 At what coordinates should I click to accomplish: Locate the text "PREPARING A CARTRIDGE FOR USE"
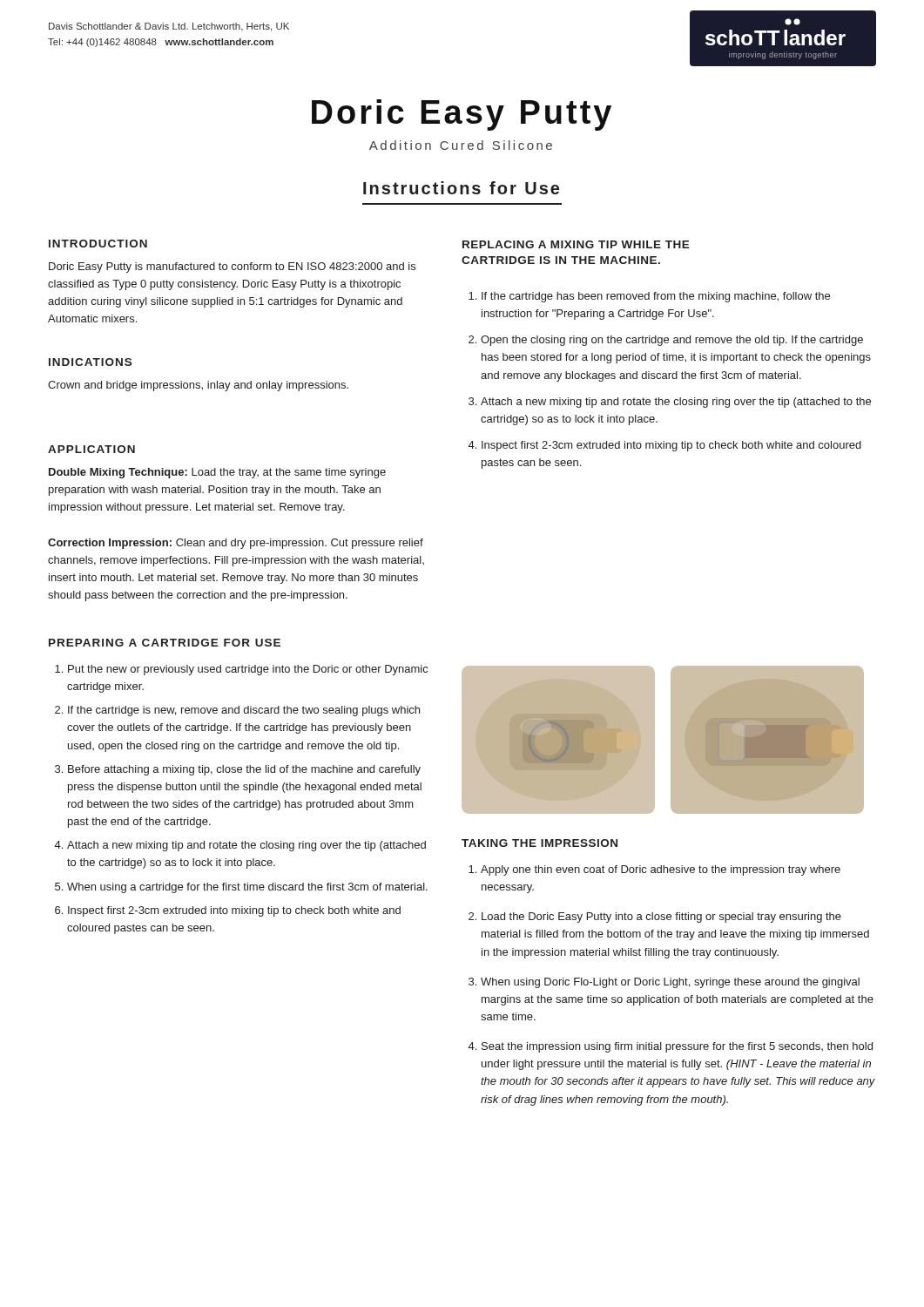click(x=165, y=643)
